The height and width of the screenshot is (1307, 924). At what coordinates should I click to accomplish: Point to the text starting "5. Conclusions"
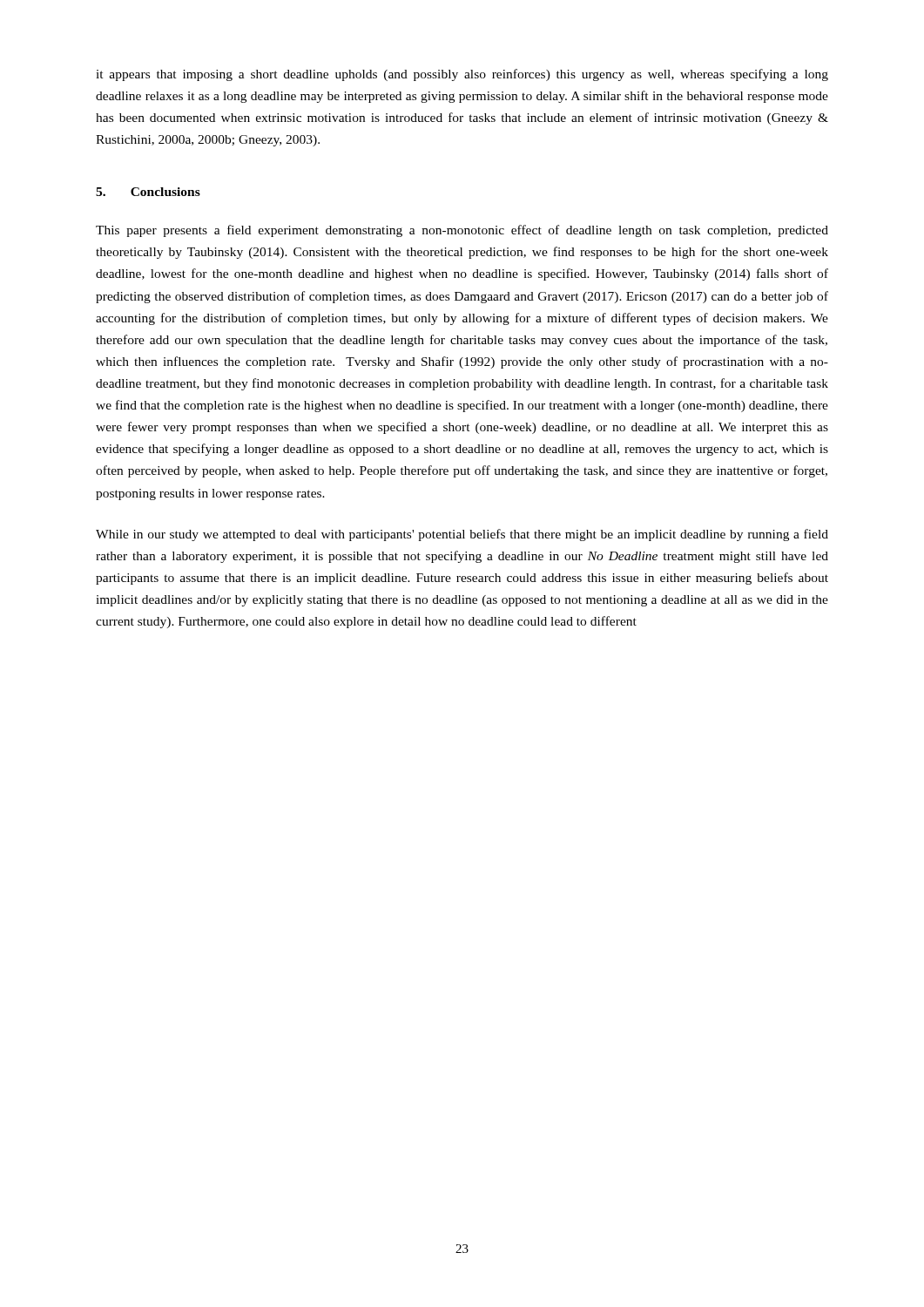pos(148,192)
